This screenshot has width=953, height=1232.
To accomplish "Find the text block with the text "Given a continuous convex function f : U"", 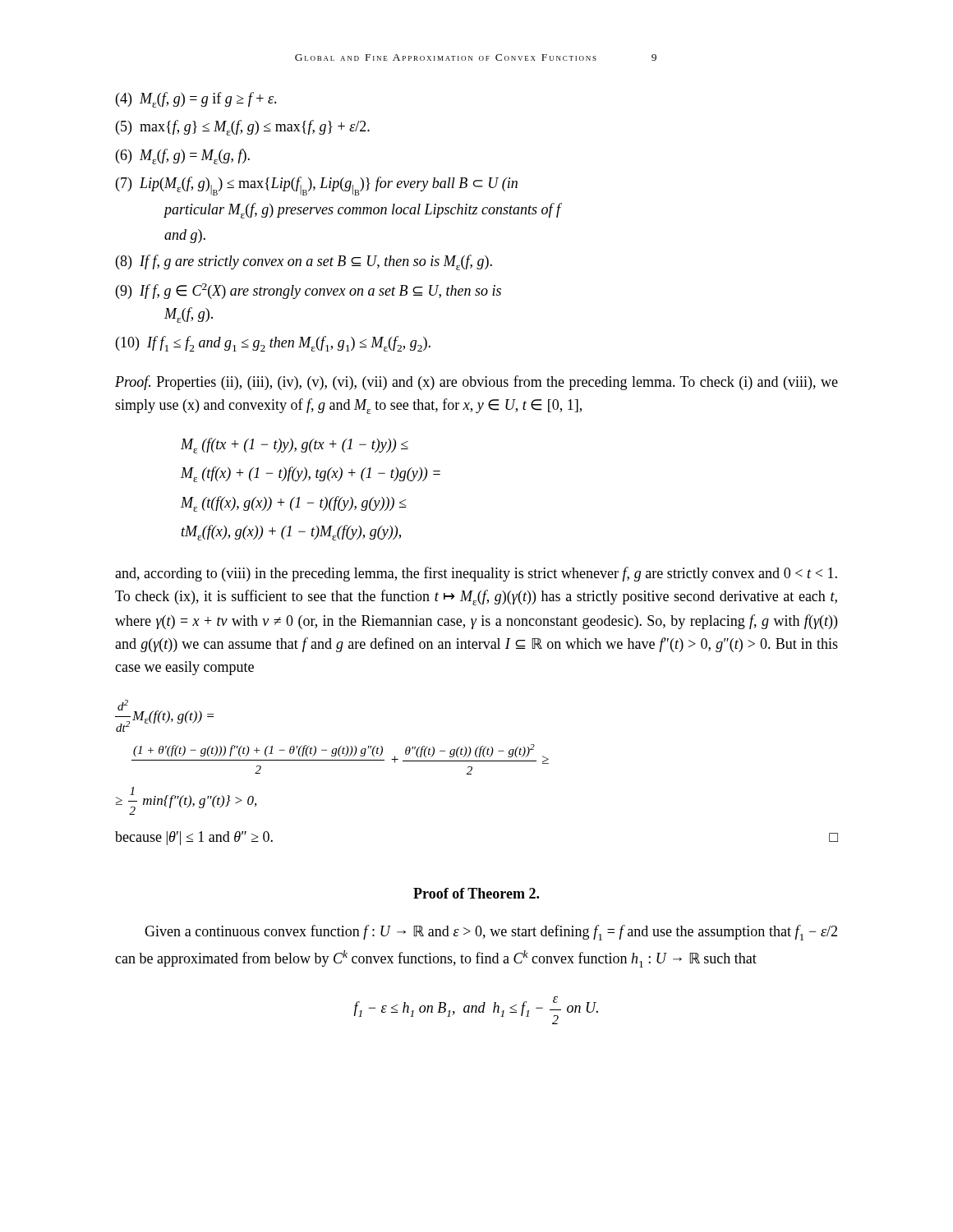I will click(x=476, y=946).
